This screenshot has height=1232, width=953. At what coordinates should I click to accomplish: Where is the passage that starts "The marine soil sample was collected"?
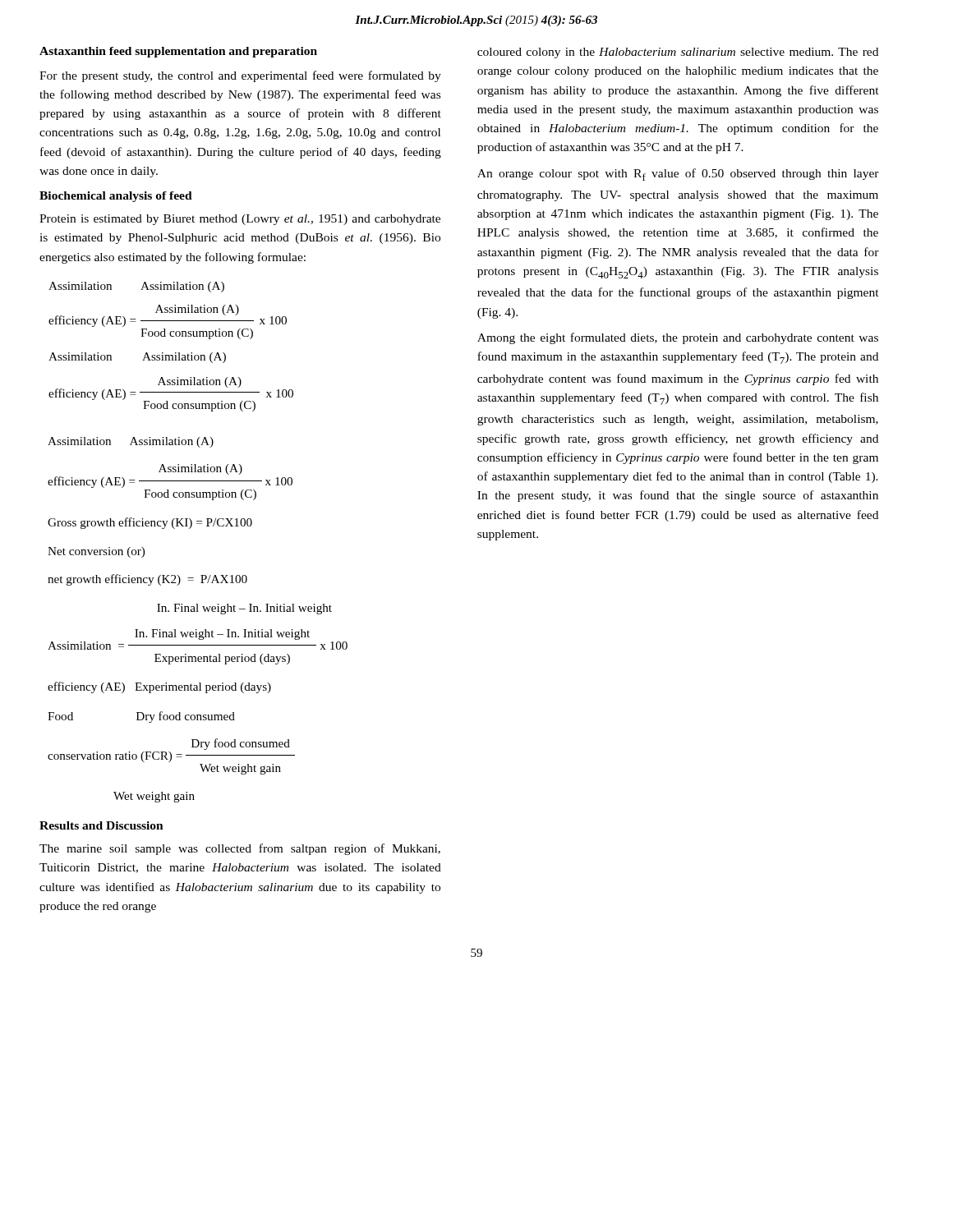pyautogui.click(x=240, y=877)
